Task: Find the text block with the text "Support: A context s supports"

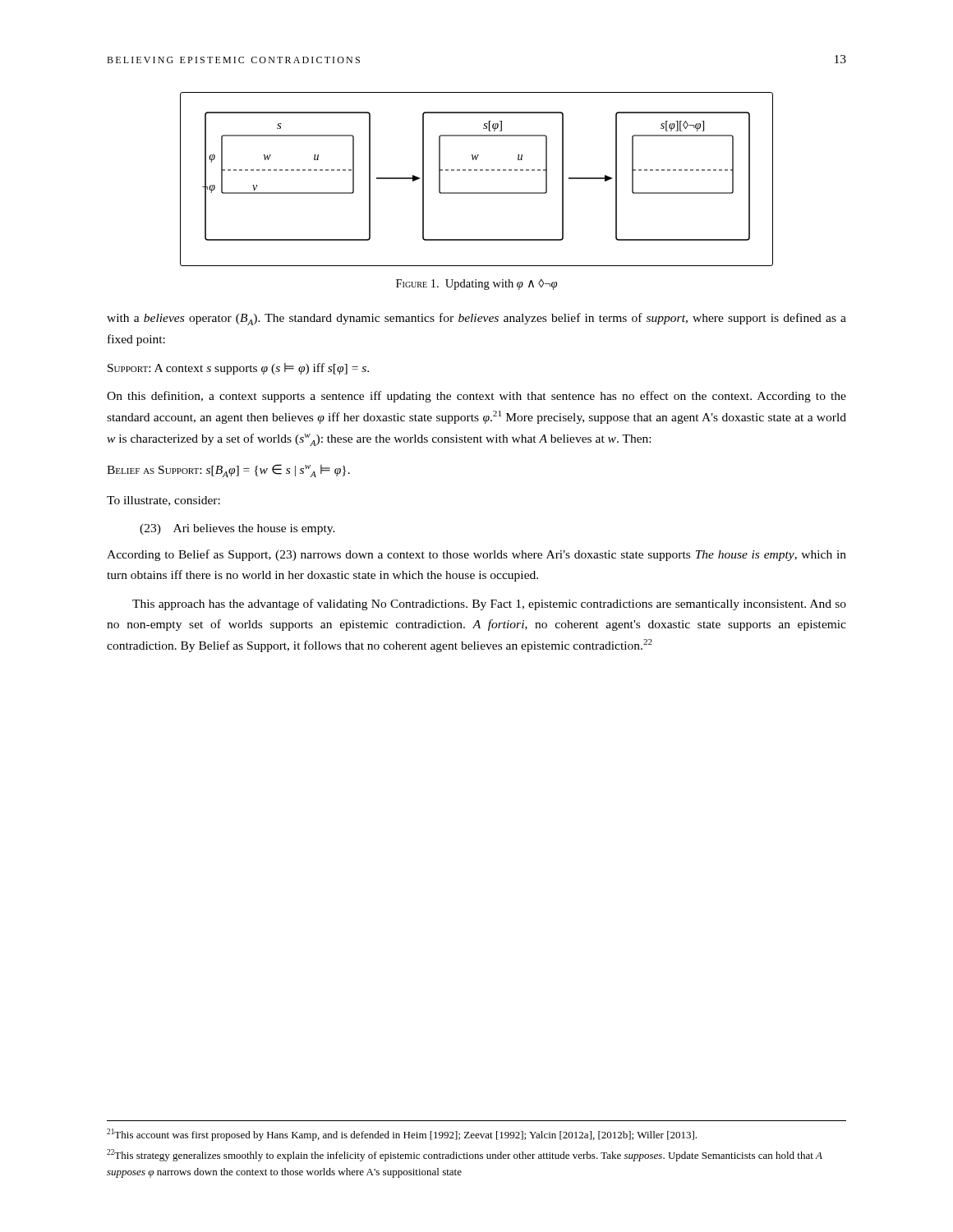Action: [x=238, y=368]
